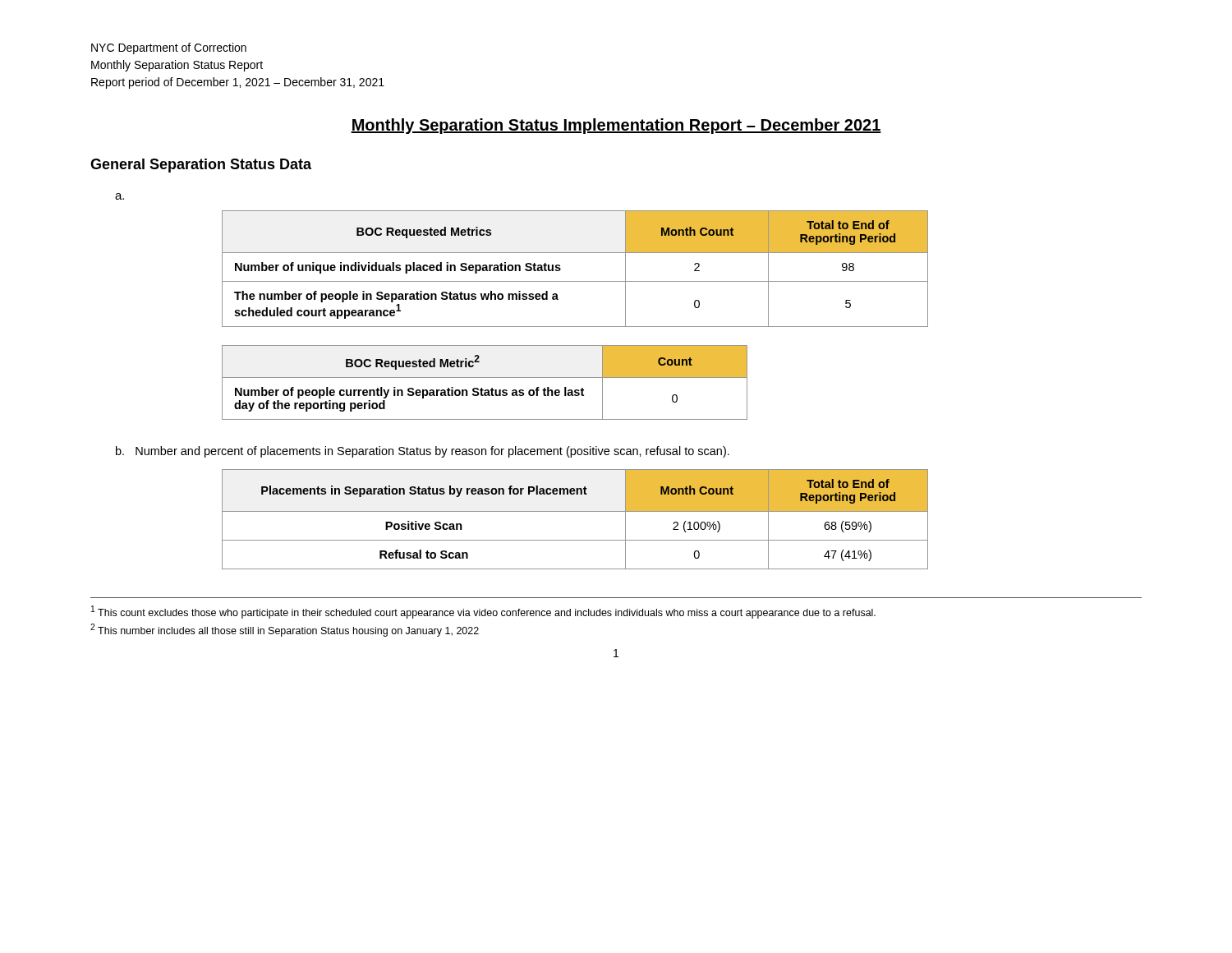The height and width of the screenshot is (953, 1232).
Task: Select the table that reads "BOC Requested Metric"
Action: tap(649, 382)
